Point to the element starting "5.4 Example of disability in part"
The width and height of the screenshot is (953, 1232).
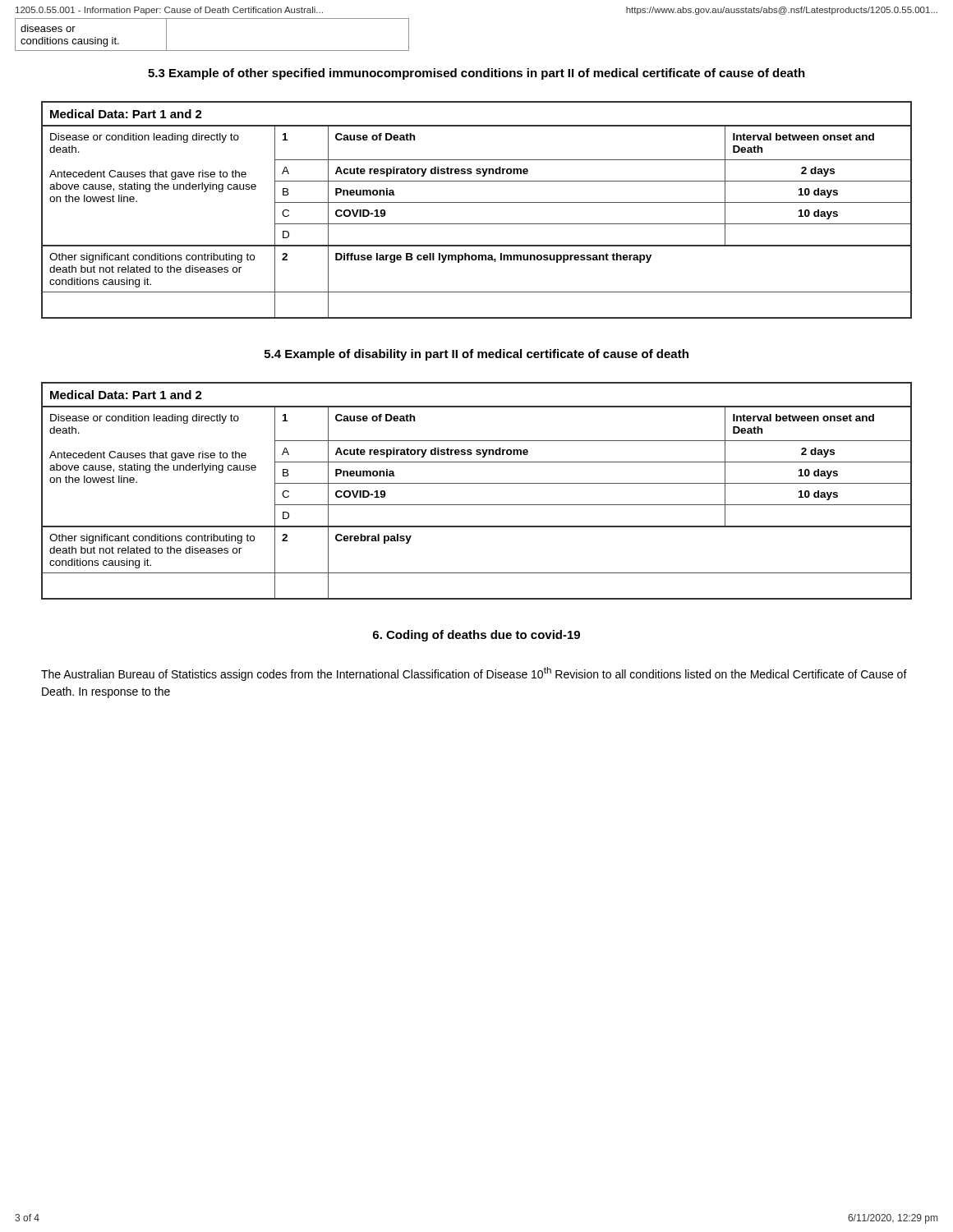click(476, 354)
